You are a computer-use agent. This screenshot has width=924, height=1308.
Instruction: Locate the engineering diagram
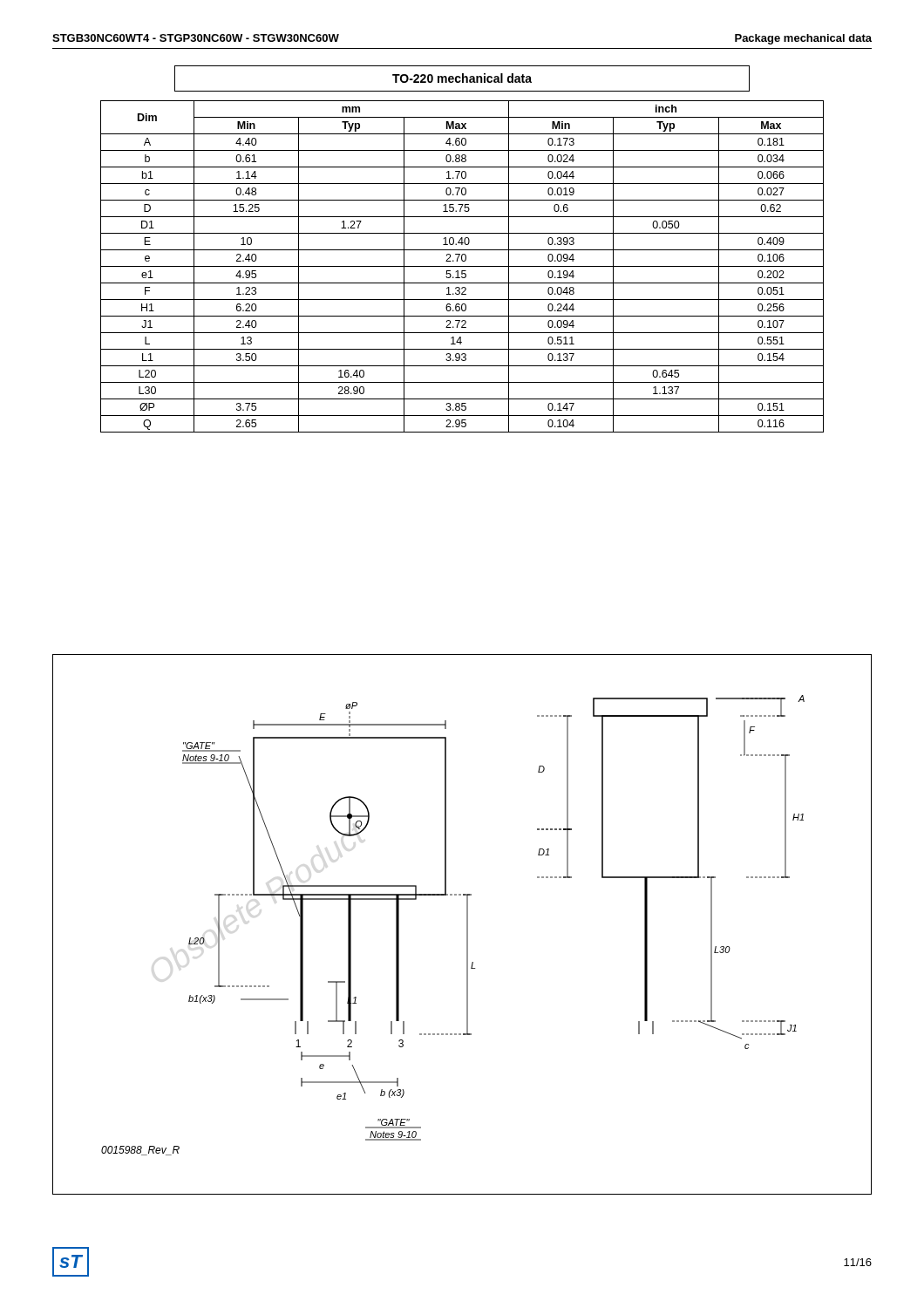[x=462, y=924]
